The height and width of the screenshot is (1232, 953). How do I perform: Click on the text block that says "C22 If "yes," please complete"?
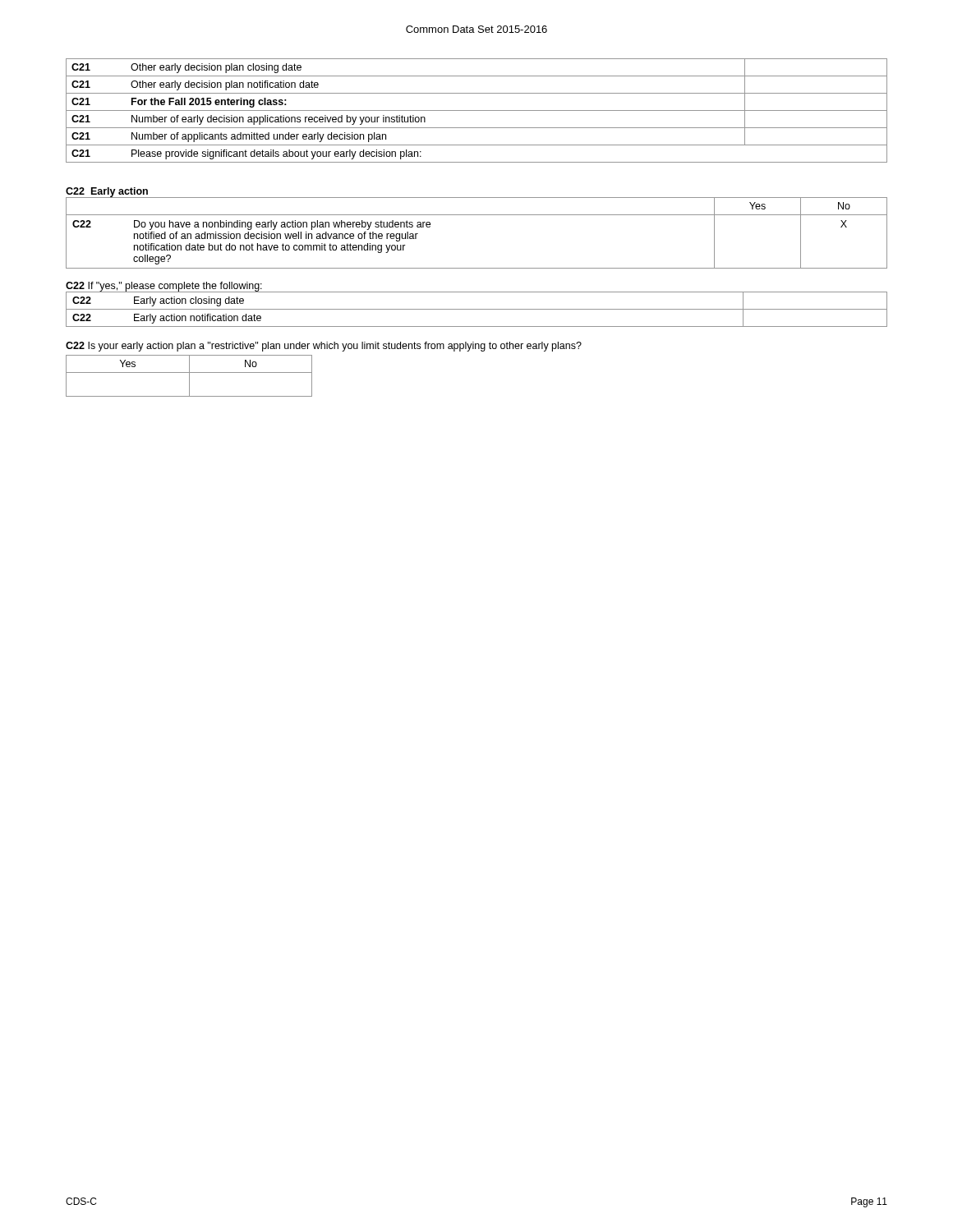(164, 286)
